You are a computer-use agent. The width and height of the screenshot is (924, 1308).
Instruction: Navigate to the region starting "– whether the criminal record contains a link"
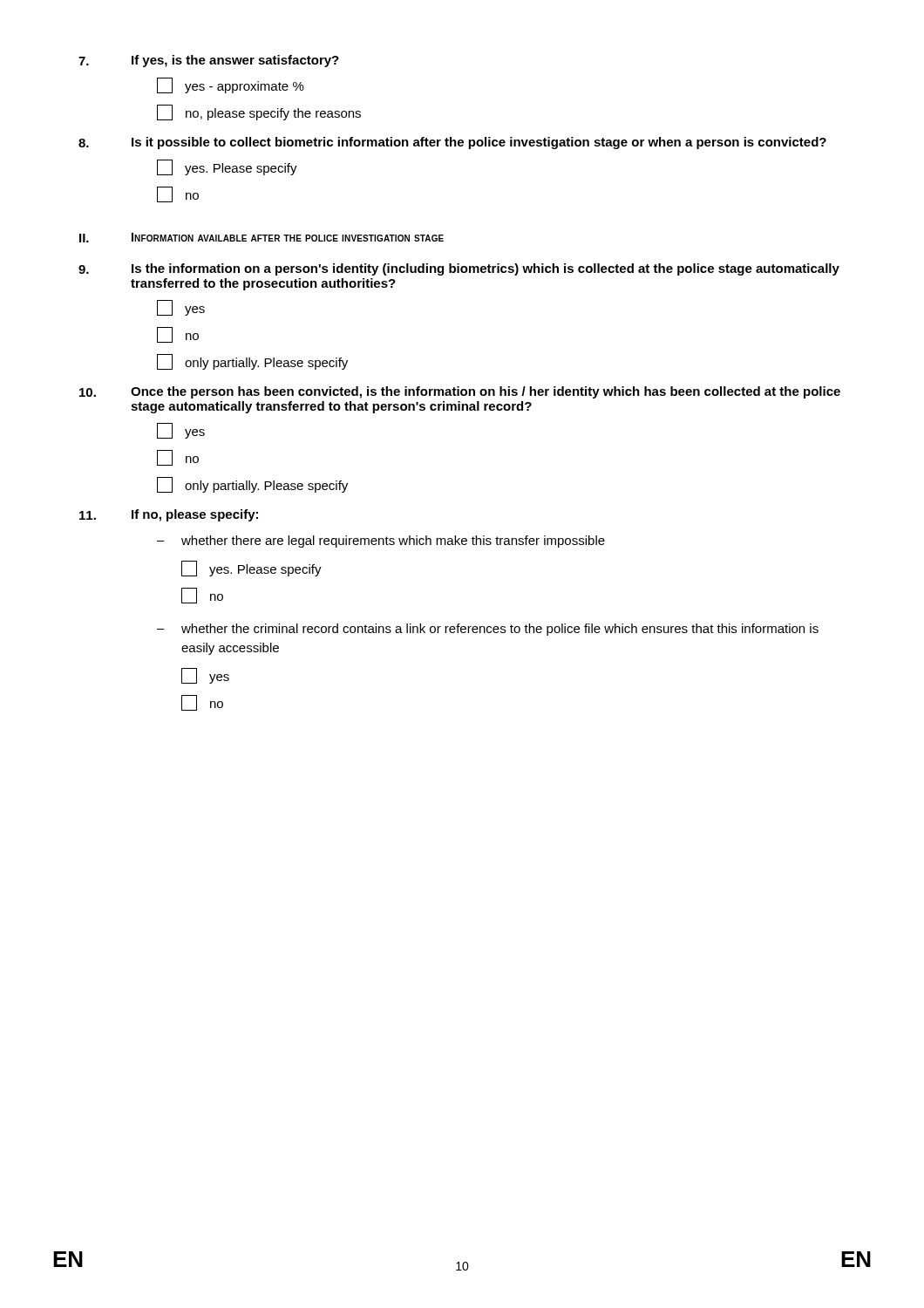coord(501,638)
